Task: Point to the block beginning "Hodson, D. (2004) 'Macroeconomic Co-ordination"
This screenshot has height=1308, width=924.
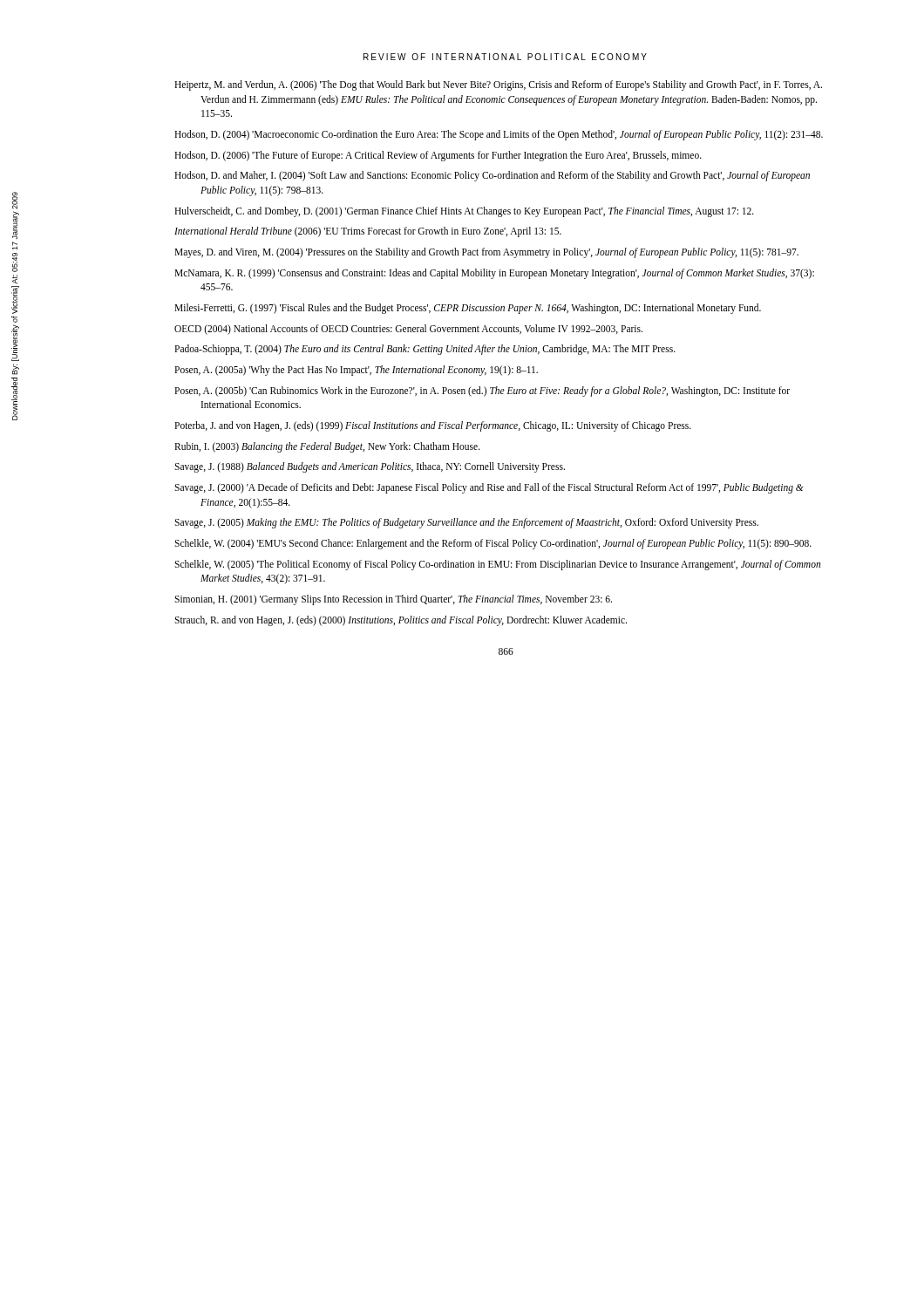Action: click(499, 134)
